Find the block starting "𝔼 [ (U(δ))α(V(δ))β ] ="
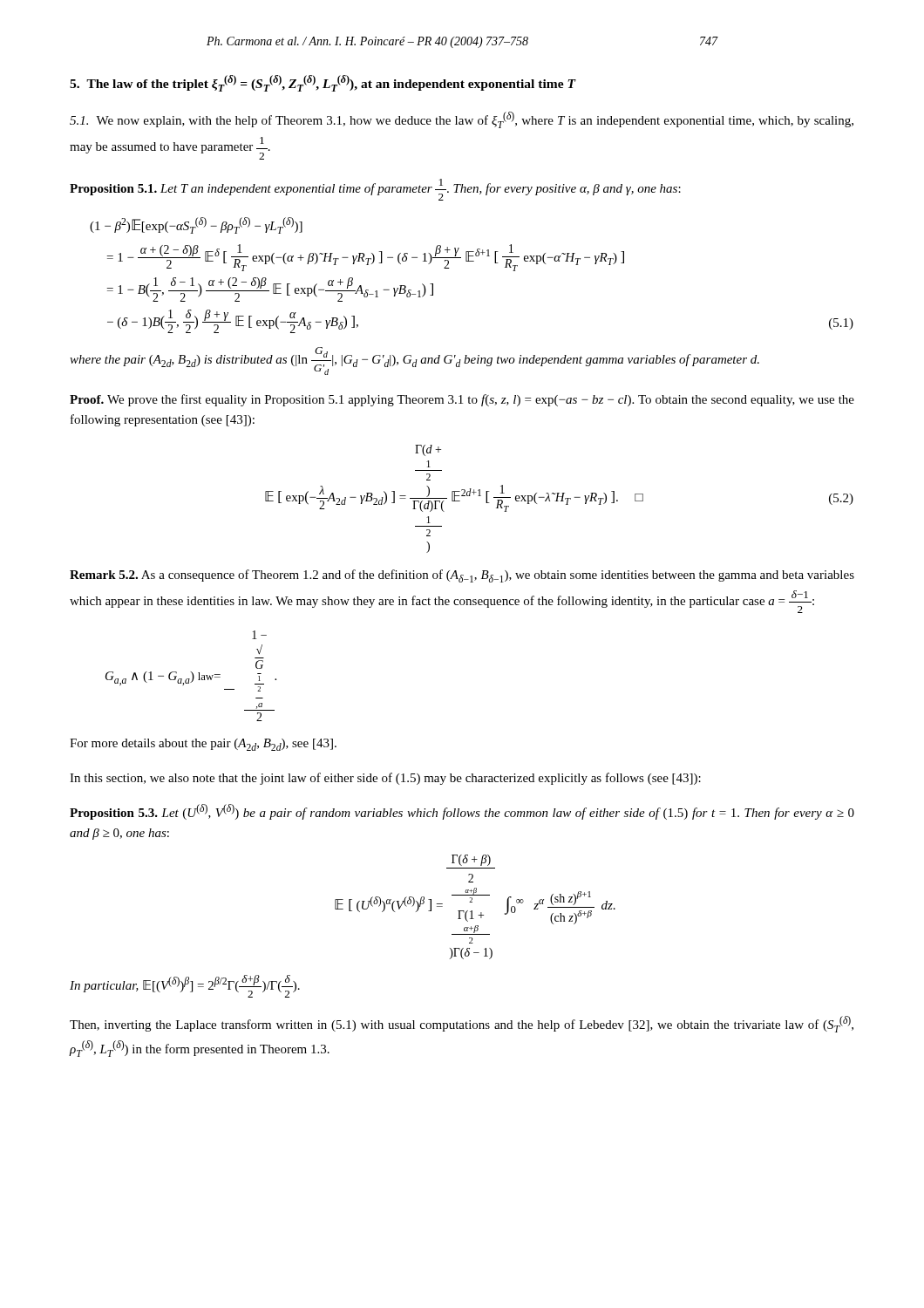This screenshot has height=1308, width=924. [x=462, y=907]
